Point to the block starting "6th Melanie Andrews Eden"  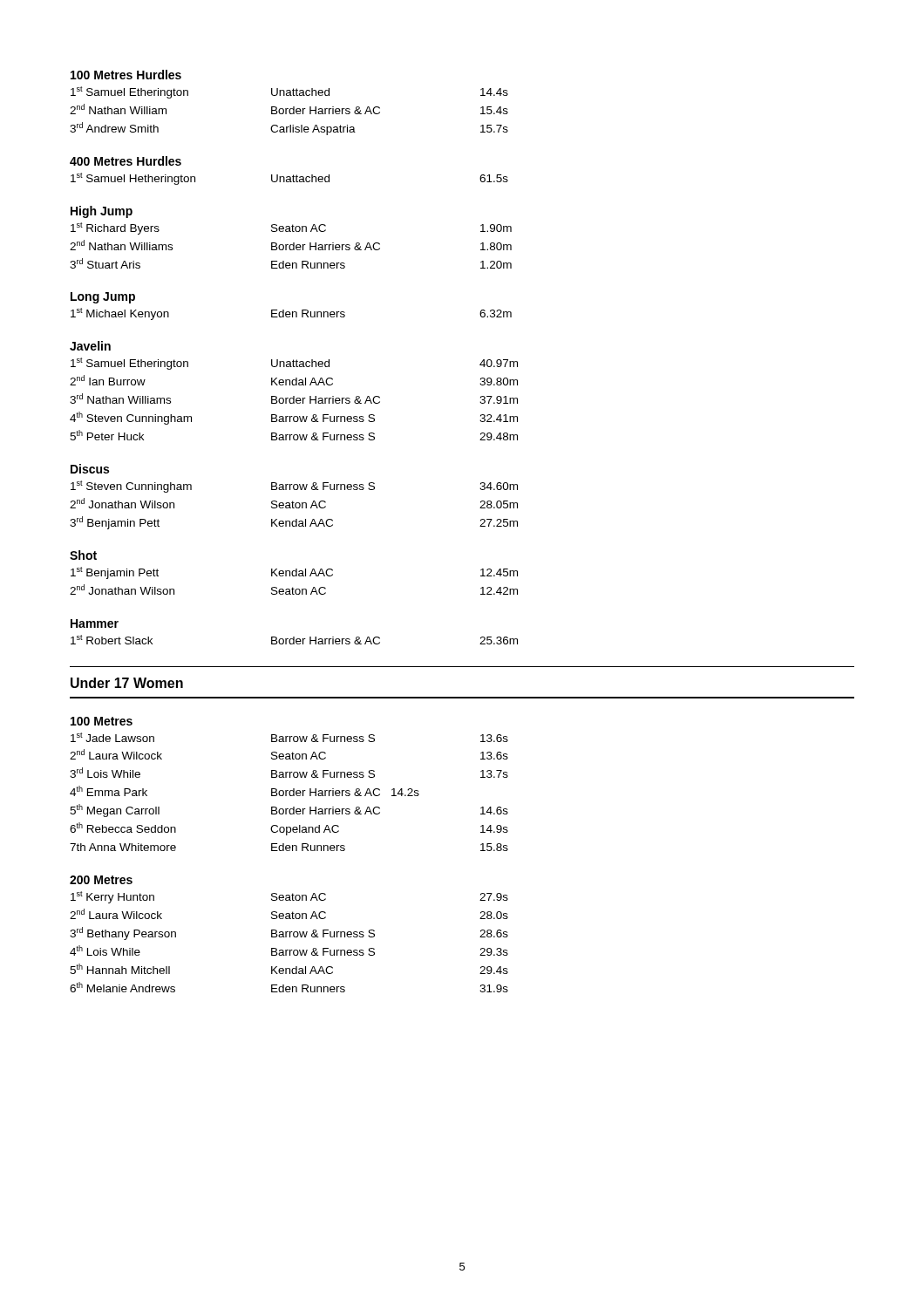[318, 989]
